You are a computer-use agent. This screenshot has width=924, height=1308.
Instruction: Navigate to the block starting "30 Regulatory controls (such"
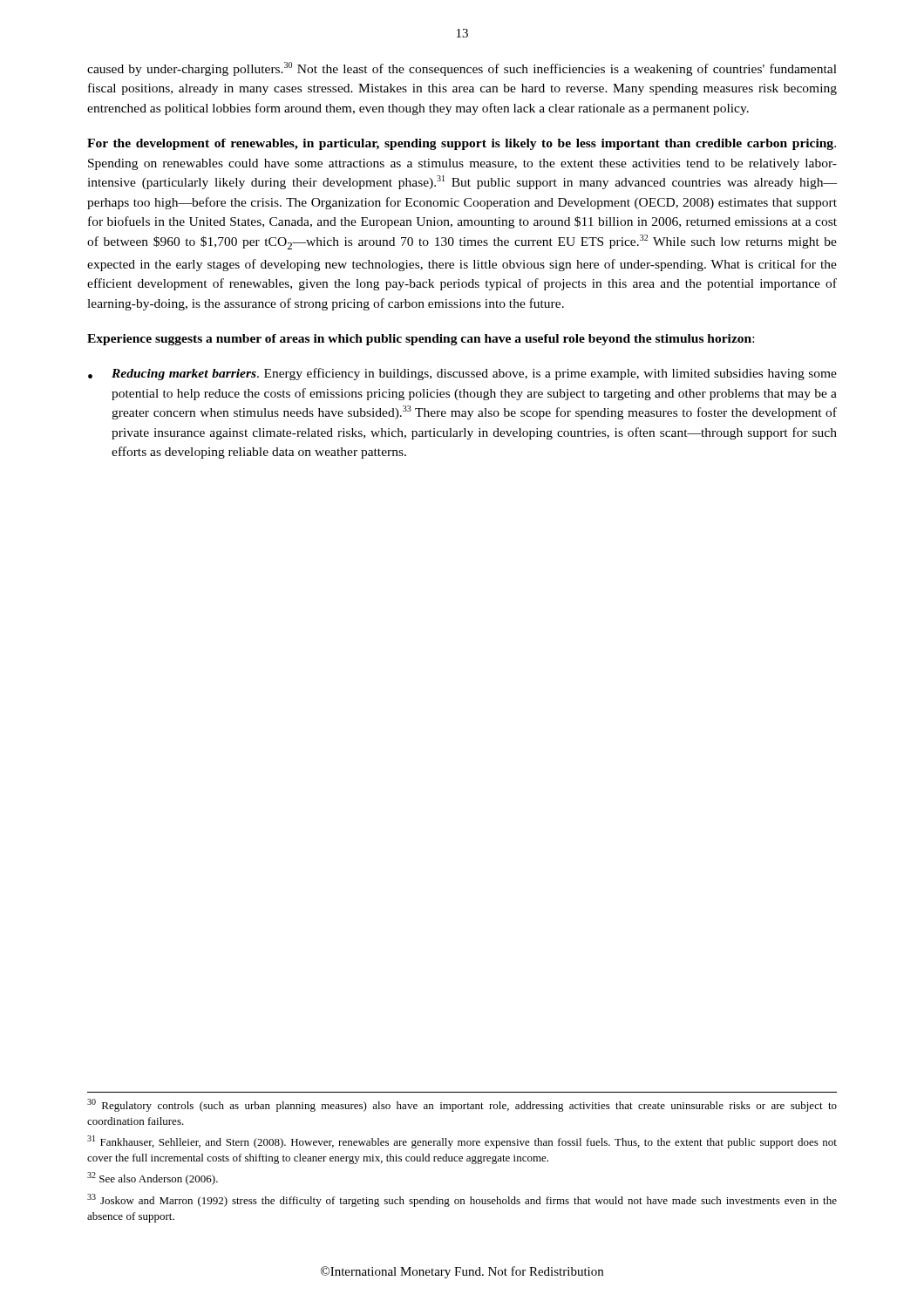(462, 1112)
